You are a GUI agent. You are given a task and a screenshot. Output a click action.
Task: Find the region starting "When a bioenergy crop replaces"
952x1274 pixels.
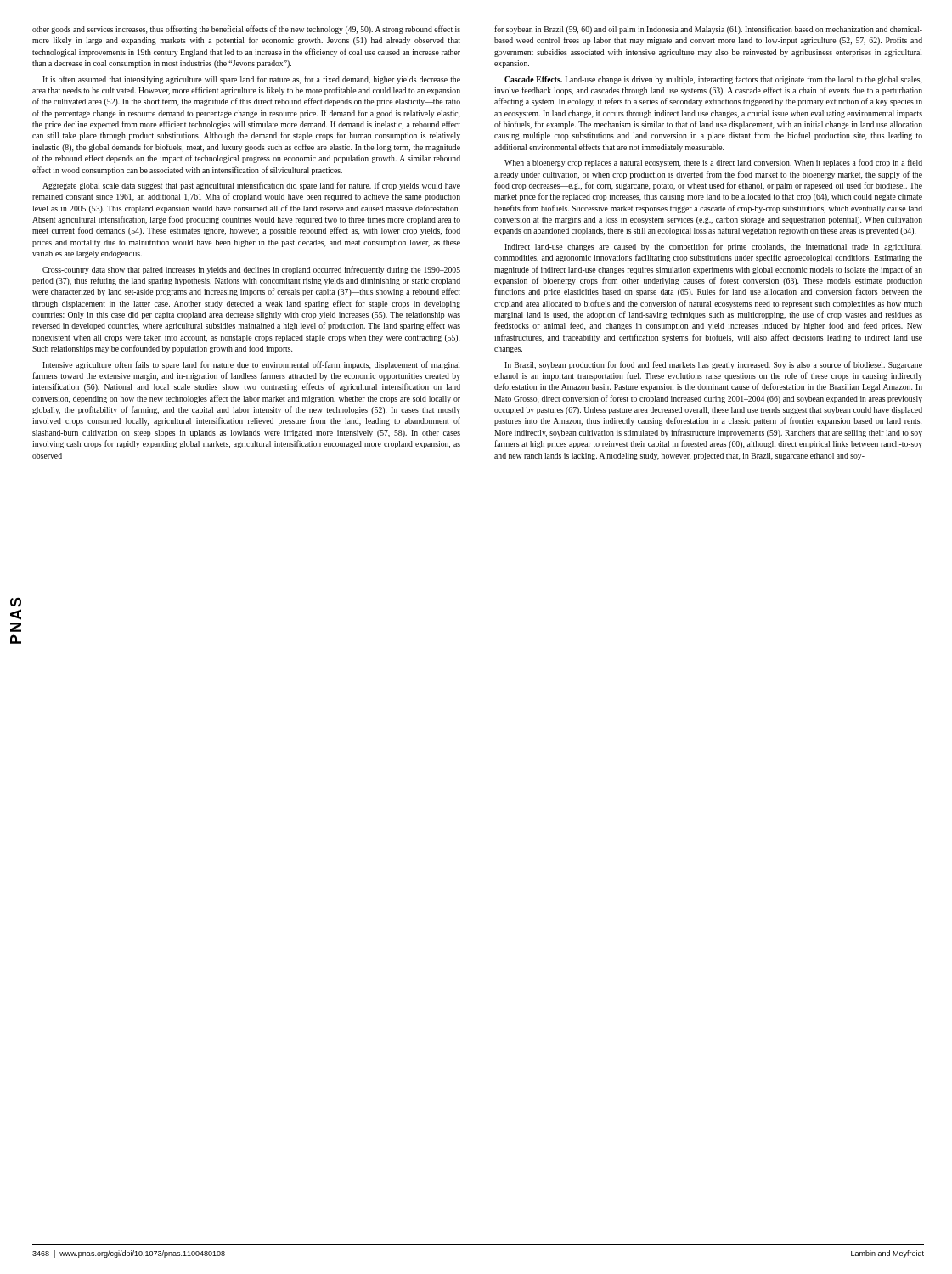[x=708, y=197]
